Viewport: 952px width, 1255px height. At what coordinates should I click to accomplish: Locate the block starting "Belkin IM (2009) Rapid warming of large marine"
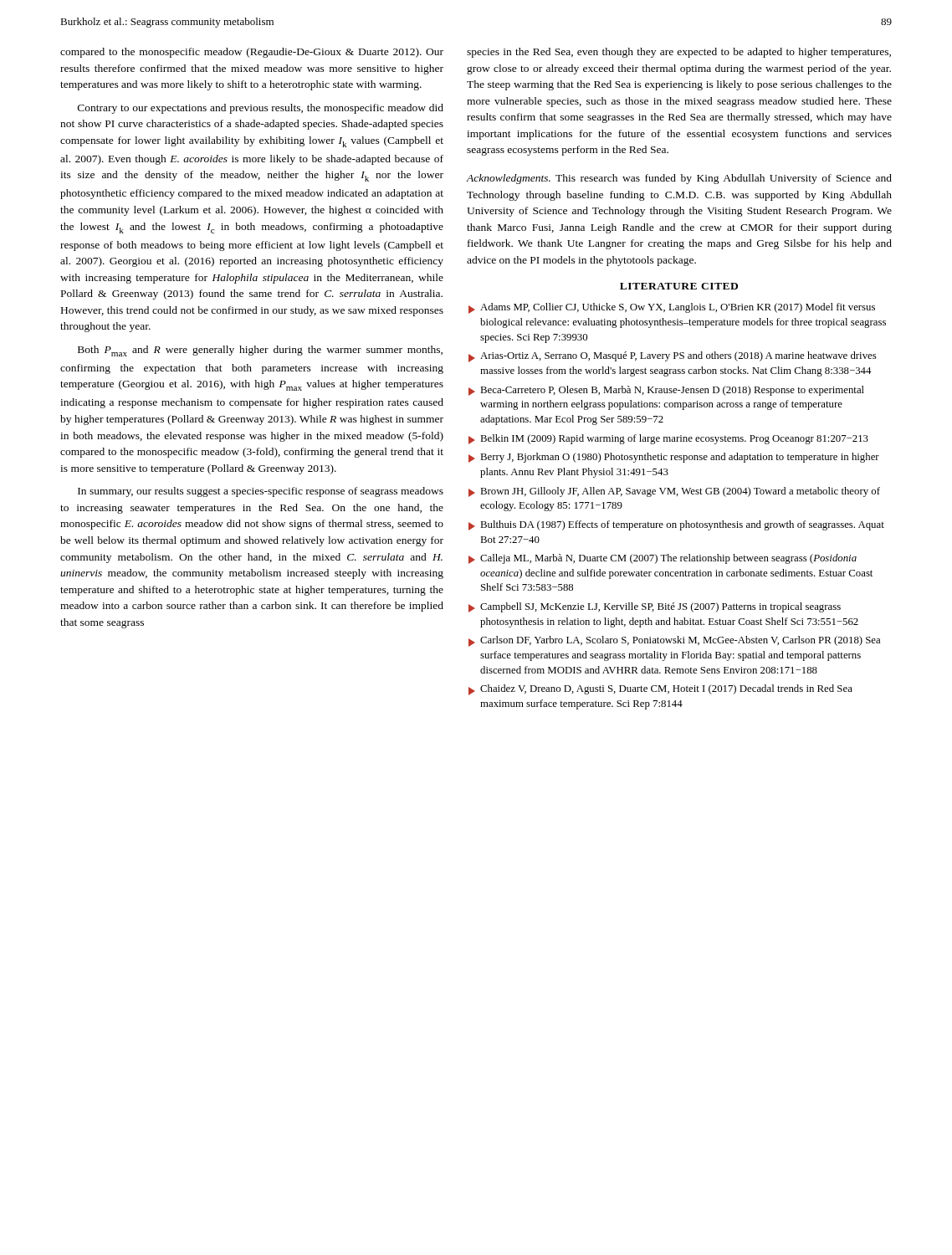point(679,439)
